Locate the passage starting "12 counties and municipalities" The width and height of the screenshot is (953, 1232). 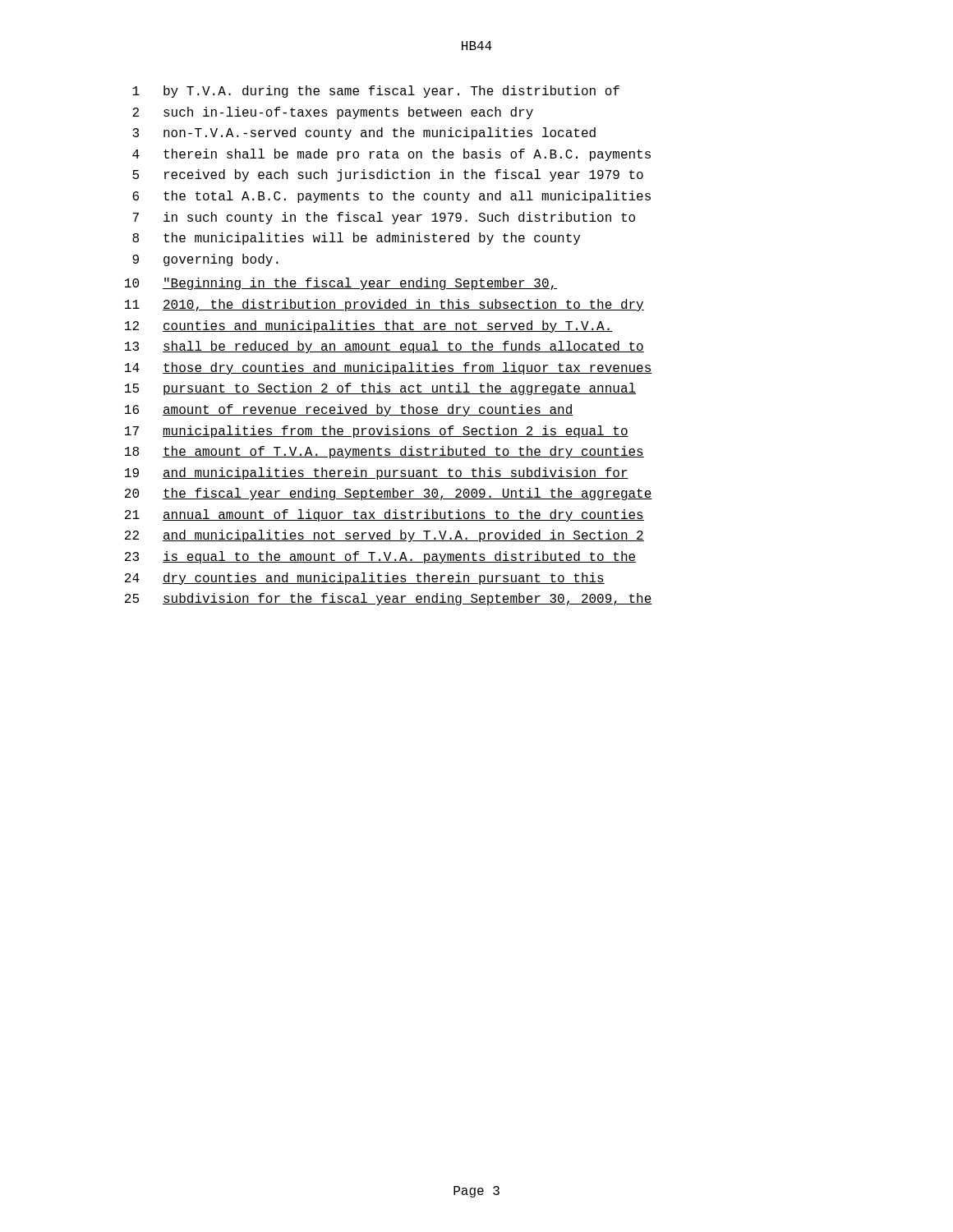click(493, 327)
